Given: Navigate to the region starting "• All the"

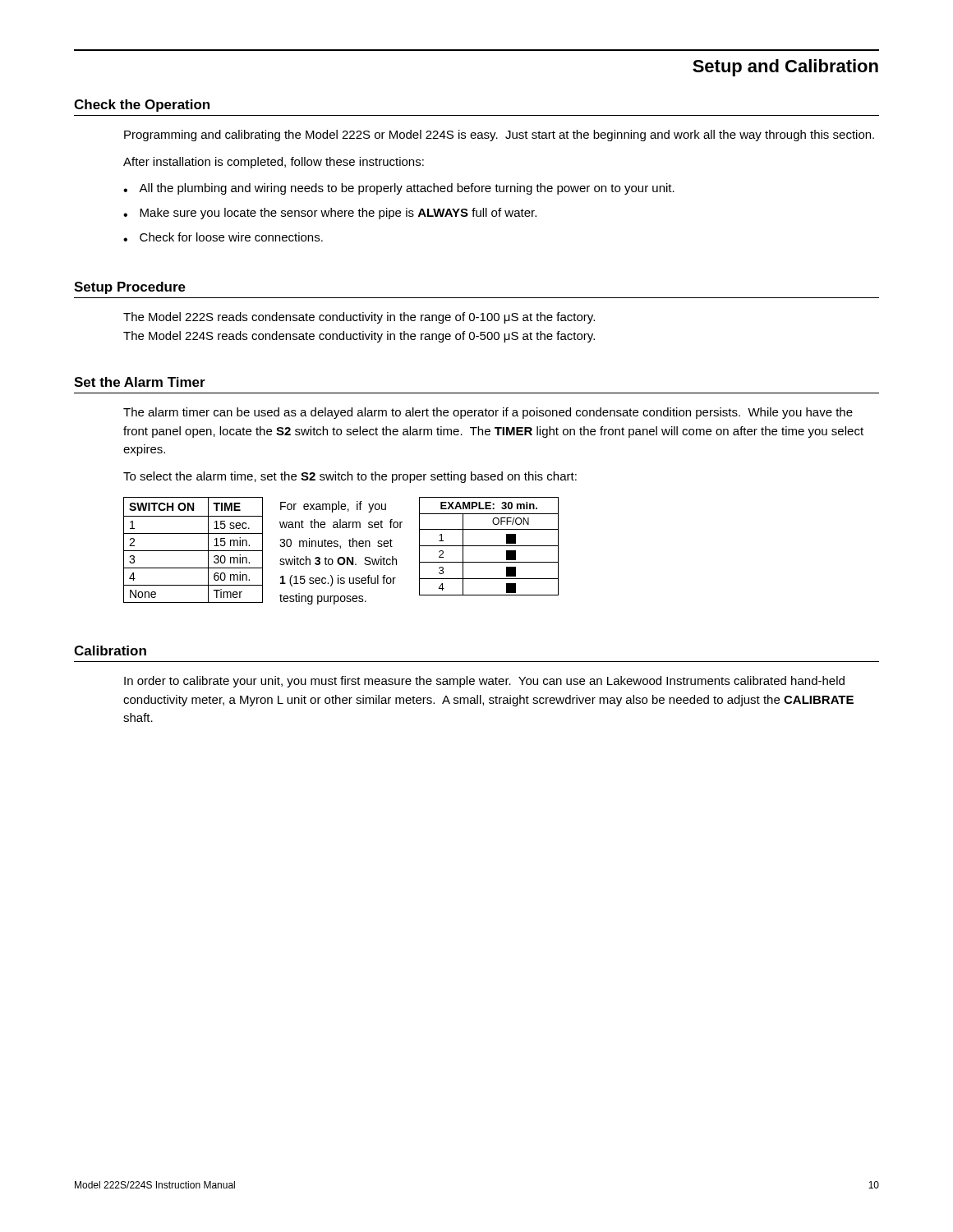Looking at the screenshot, I should pyautogui.click(x=399, y=190).
